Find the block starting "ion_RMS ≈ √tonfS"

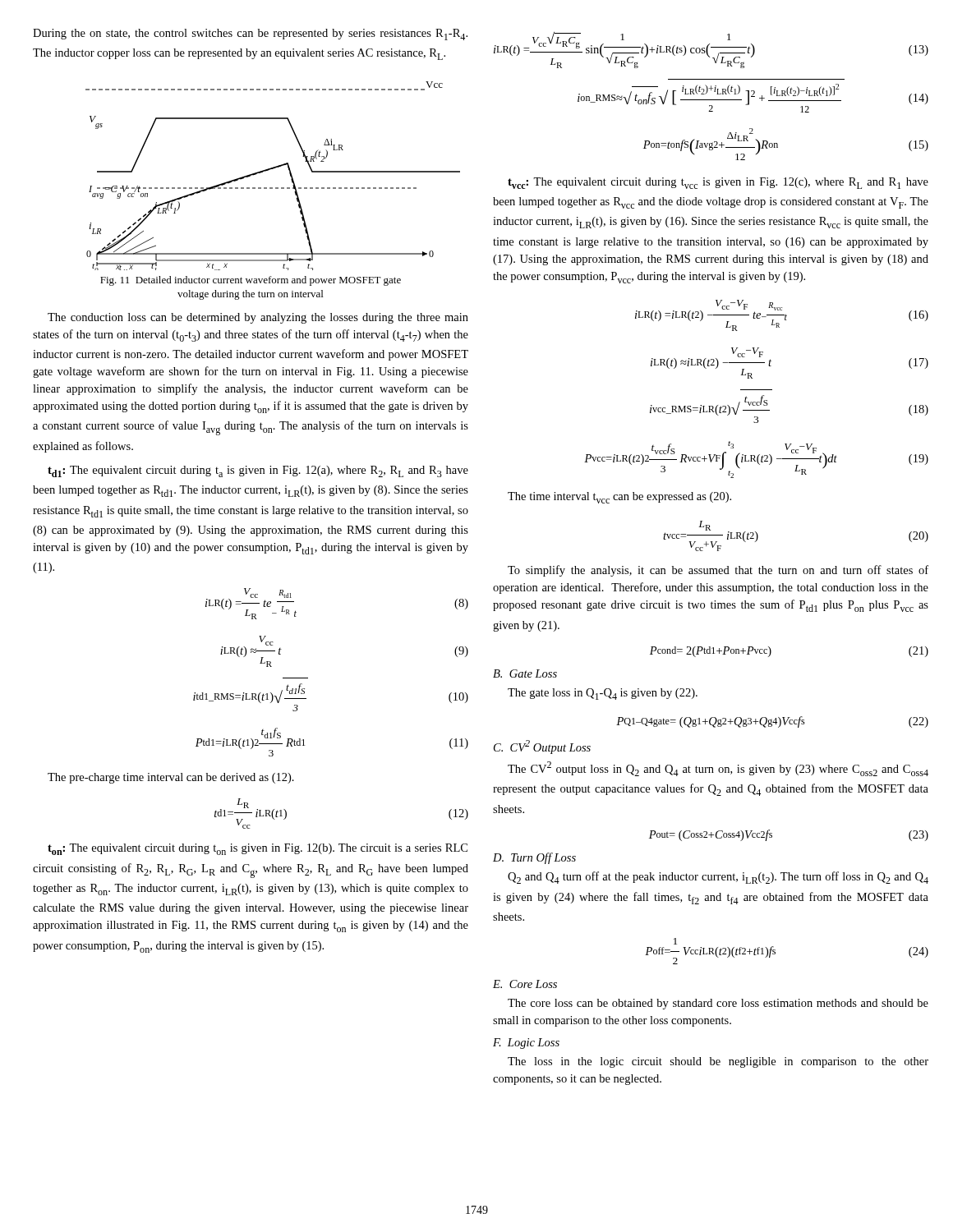pyautogui.click(x=711, y=98)
